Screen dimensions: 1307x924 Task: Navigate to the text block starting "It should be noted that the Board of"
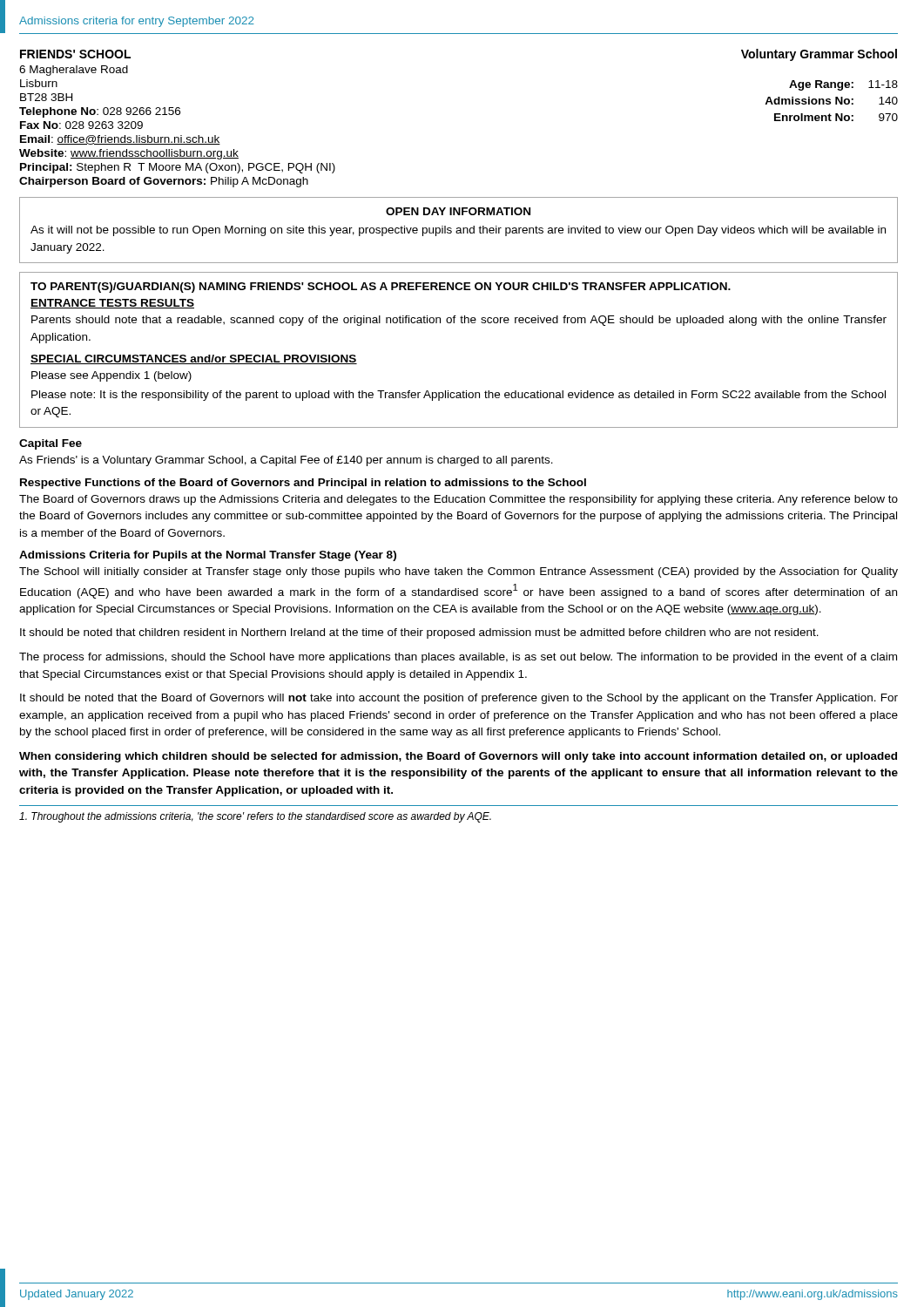458,715
